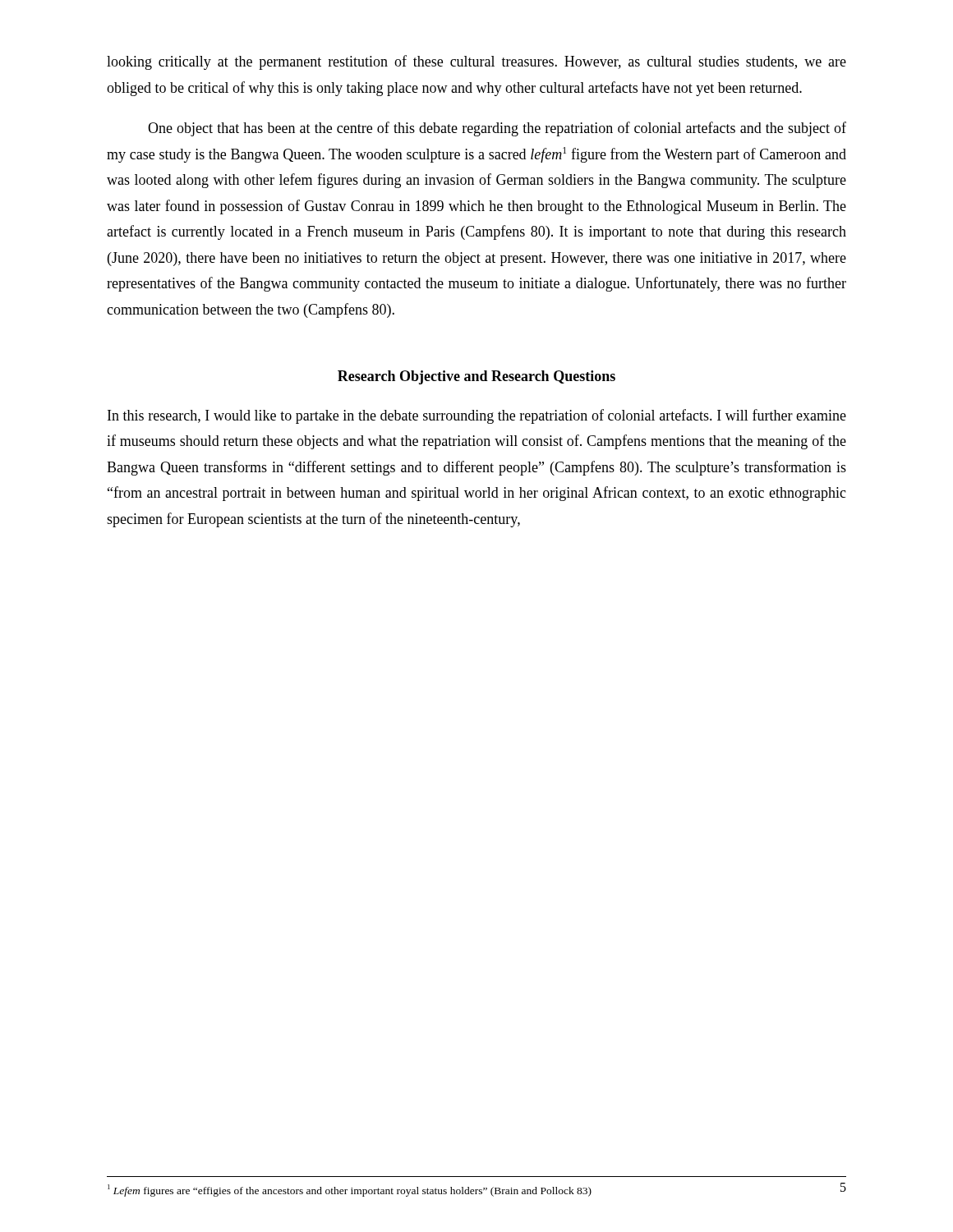Point to the region starting "1 Lefem figures are"

pyautogui.click(x=349, y=1190)
